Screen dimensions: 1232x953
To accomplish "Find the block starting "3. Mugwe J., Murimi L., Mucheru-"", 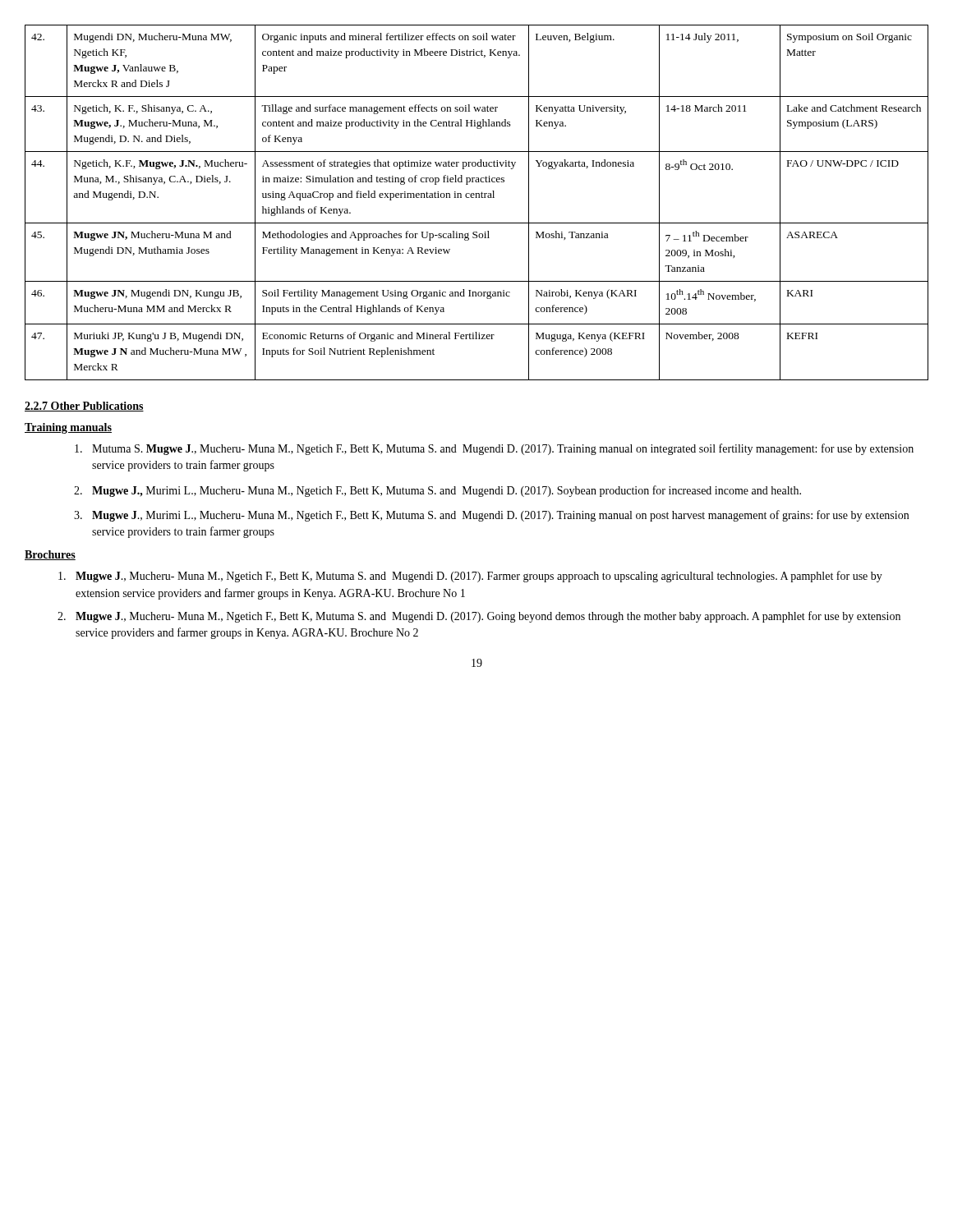I will (501, 524).
